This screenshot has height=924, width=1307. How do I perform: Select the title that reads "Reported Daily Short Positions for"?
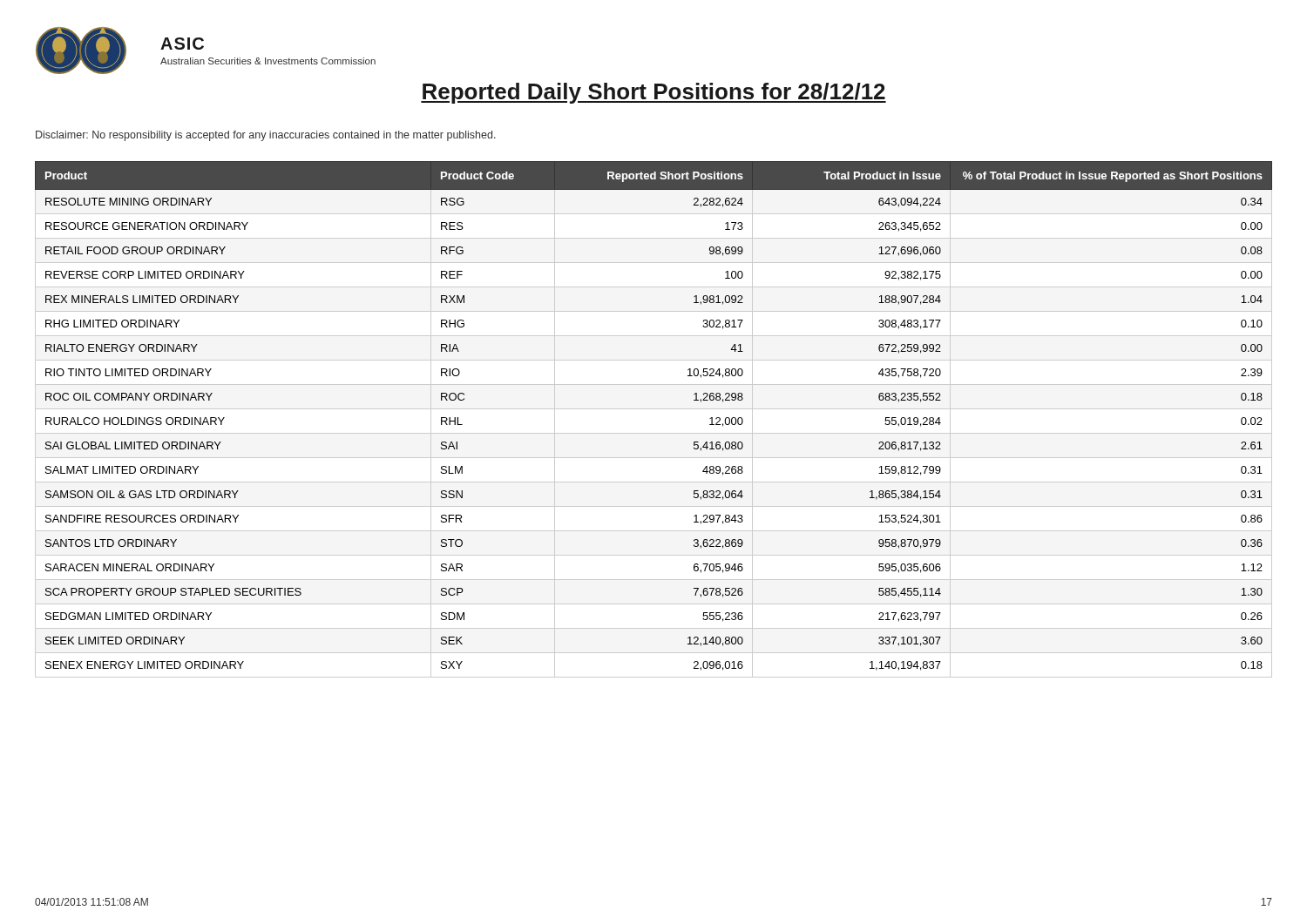tap(654, 92)
